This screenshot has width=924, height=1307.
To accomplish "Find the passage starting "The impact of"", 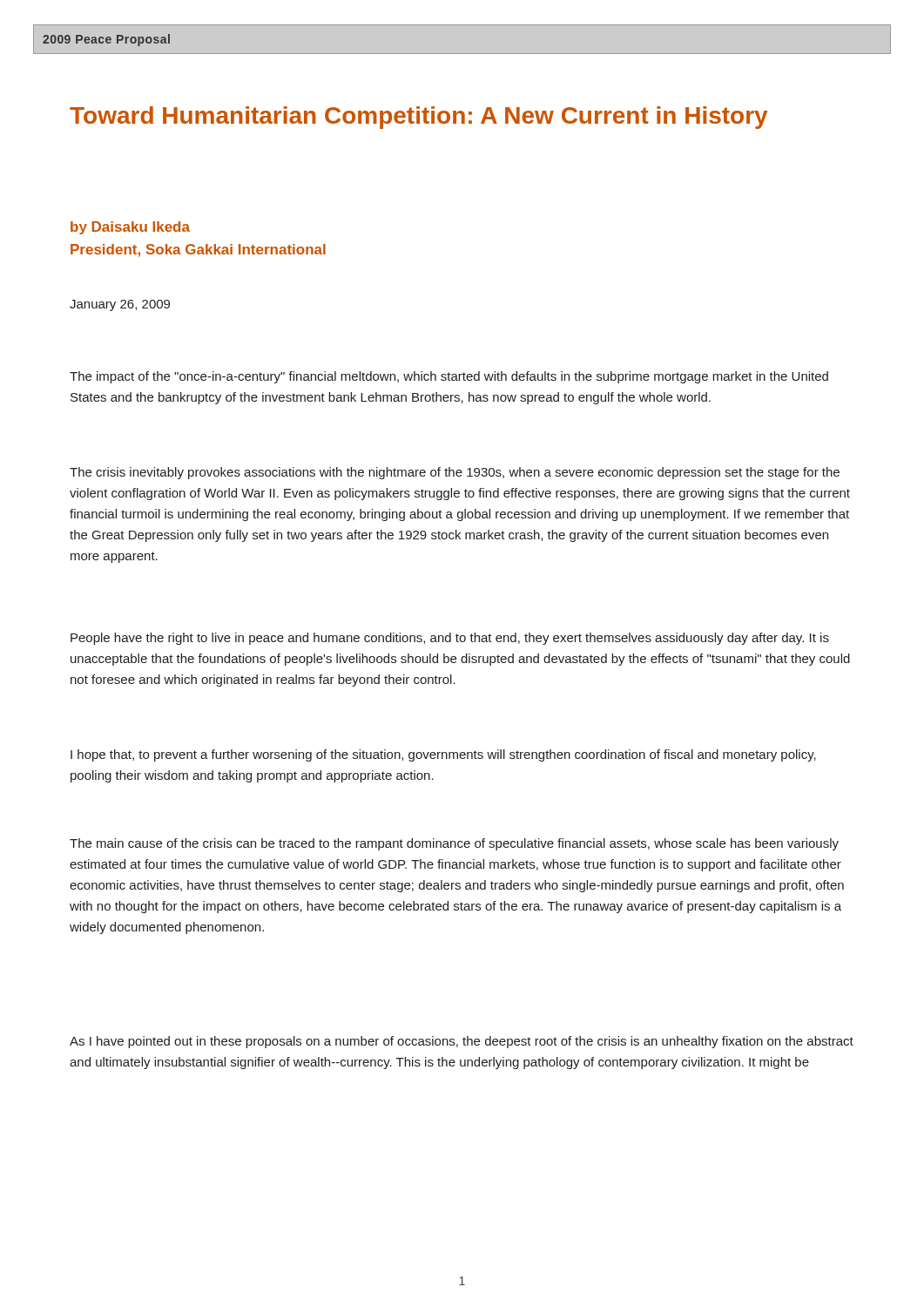I will 449,386.
